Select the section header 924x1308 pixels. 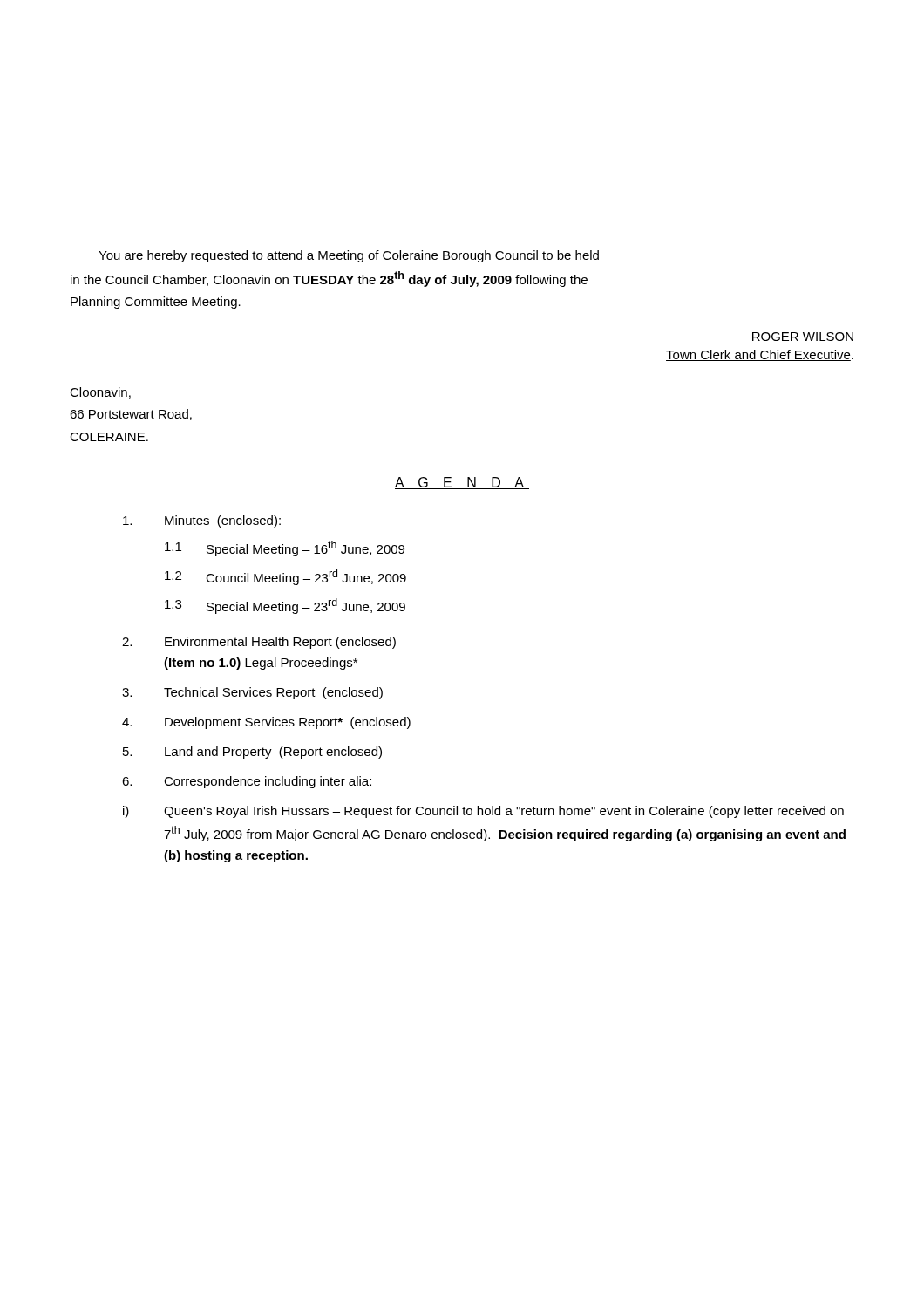pos(462,483)
